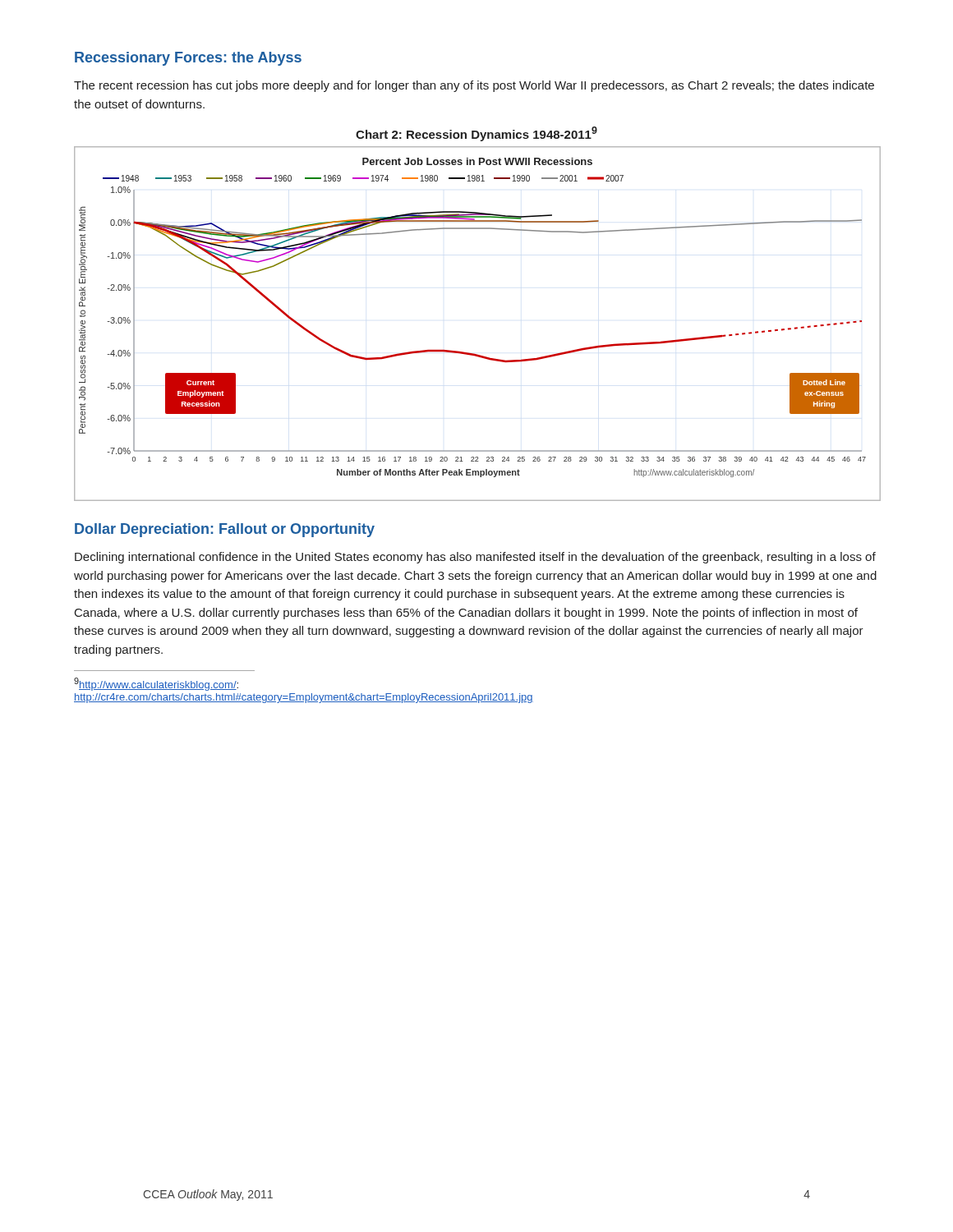The height and width of the screenshot is (1232, 953).
Task: Find the section header that says "Dollar Depreciation: Fallout"
Action: (224, 529)
